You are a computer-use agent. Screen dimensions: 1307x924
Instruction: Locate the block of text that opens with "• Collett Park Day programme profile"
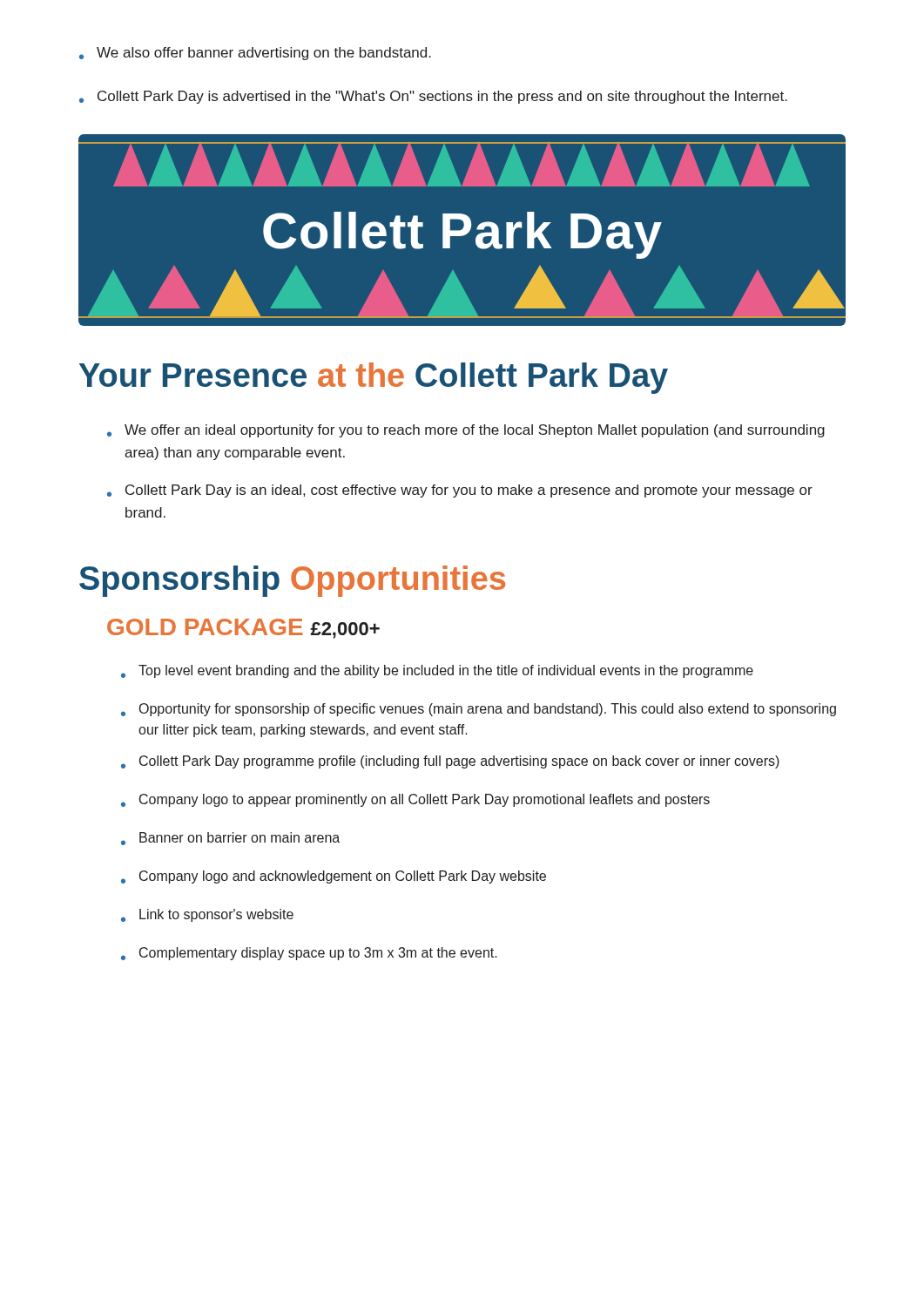pos(450,765)
